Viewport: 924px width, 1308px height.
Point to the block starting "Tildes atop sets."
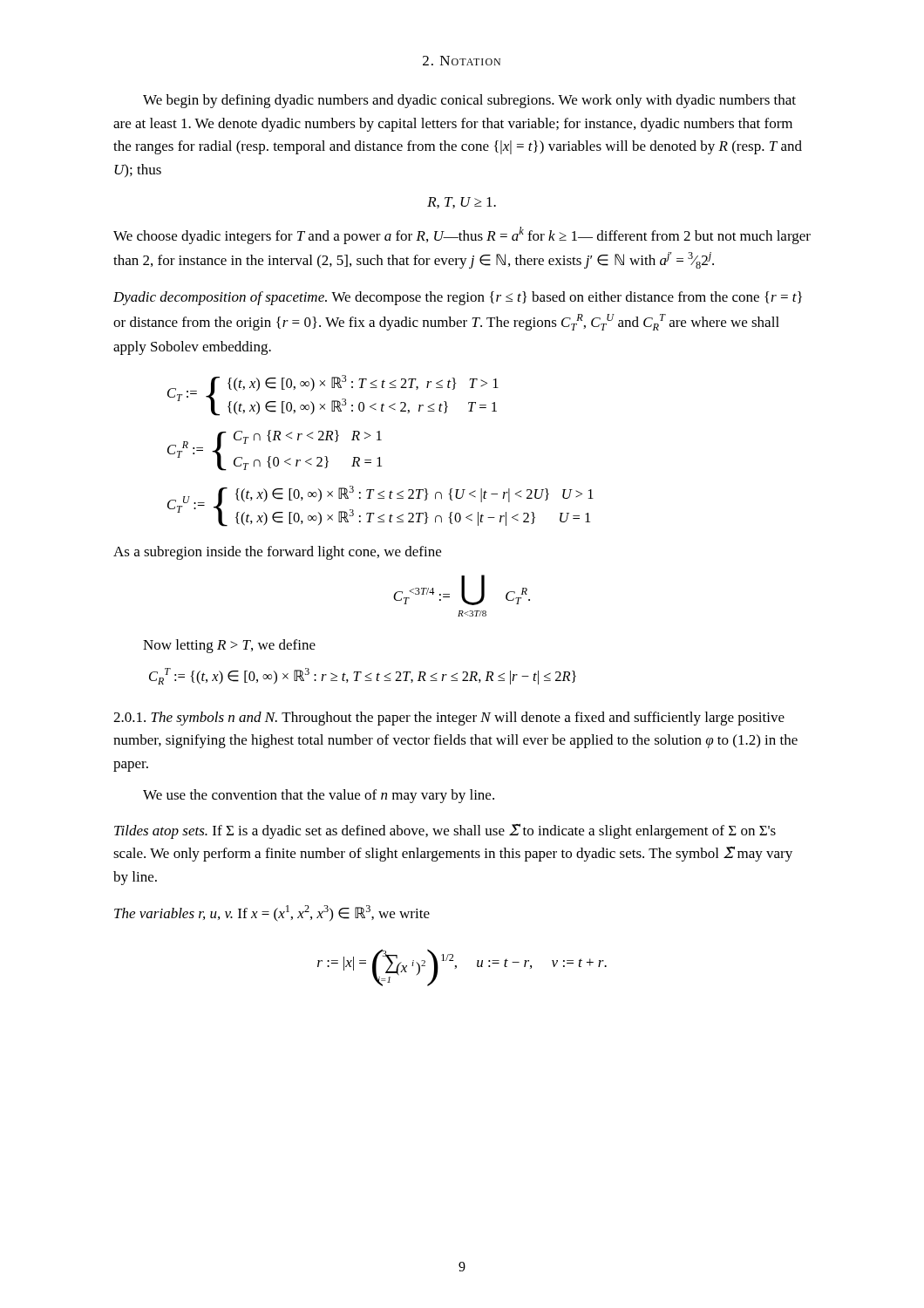[453, 853]
